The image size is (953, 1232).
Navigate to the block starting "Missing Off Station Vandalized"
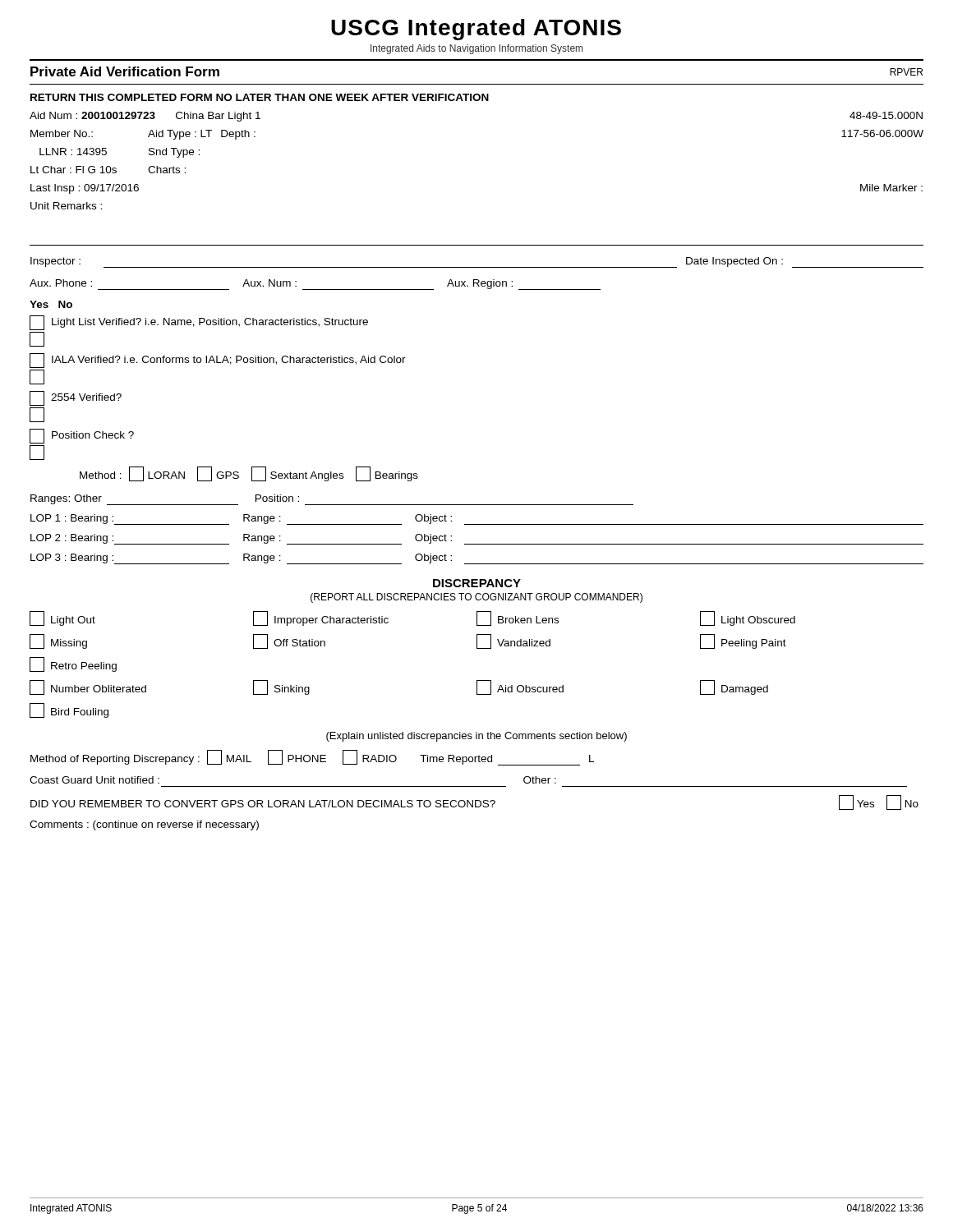pos(476,654)
